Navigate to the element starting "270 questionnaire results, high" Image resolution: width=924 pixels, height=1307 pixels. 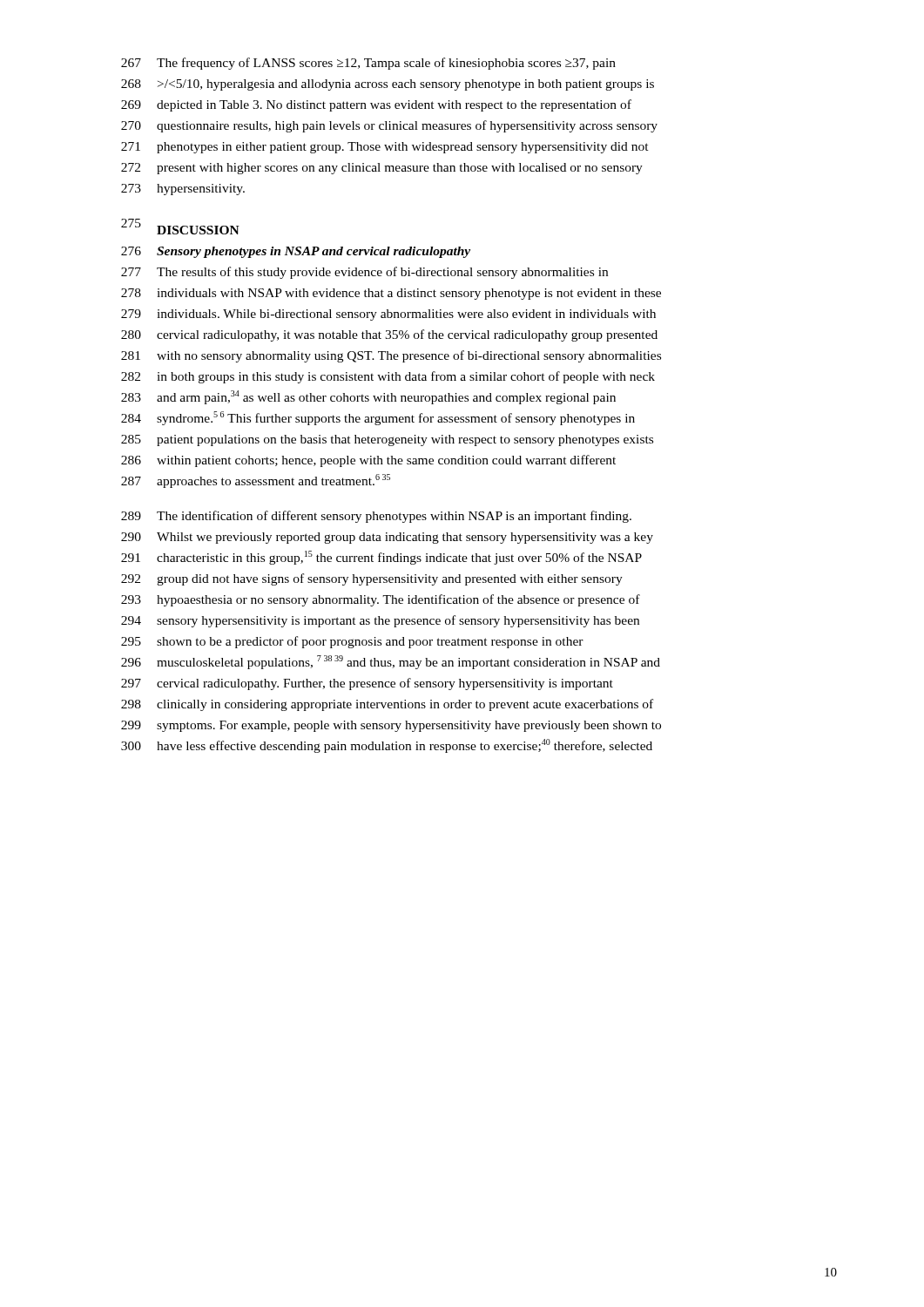point(471,125)
